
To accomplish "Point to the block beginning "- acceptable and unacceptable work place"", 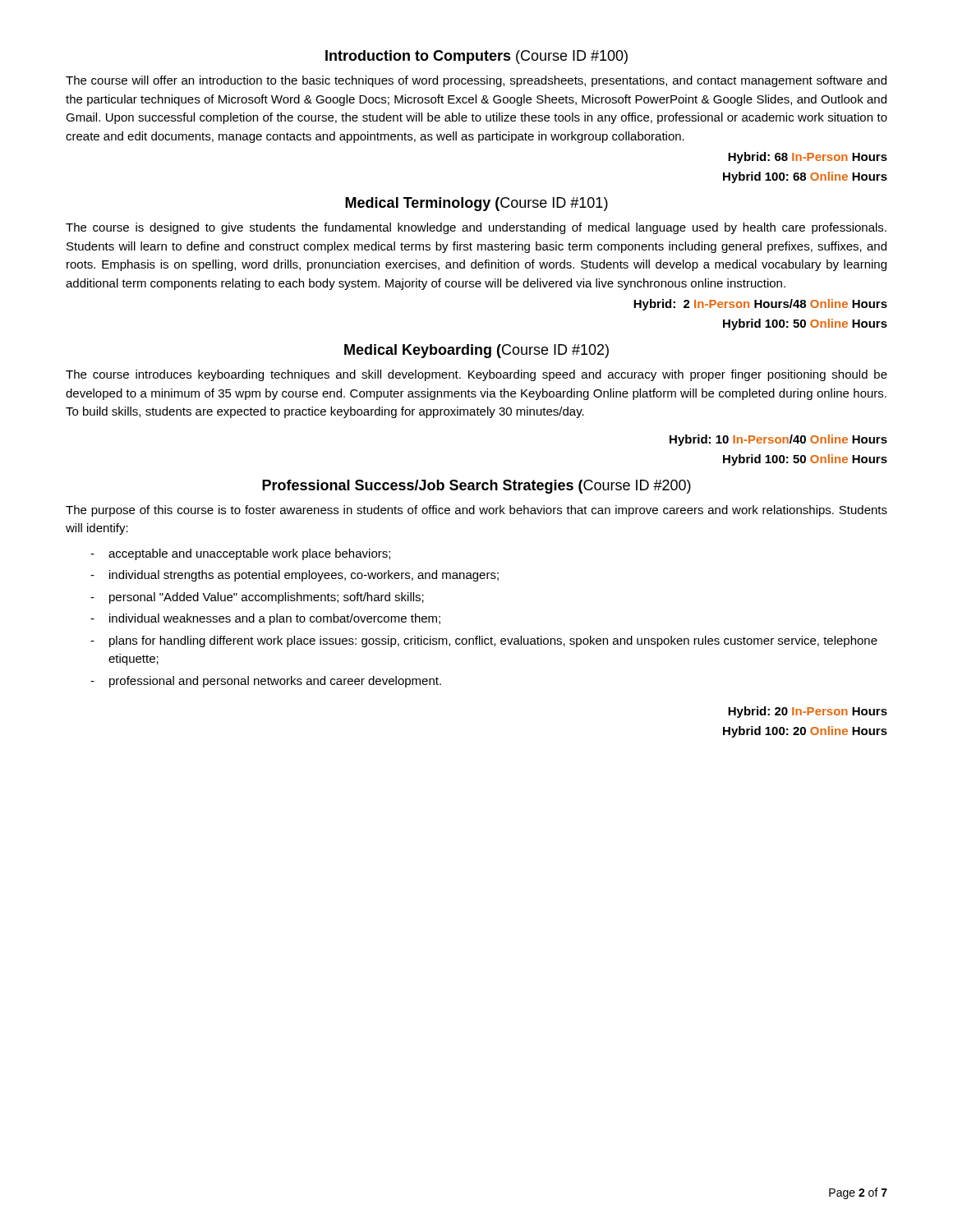I will (241, 553).
